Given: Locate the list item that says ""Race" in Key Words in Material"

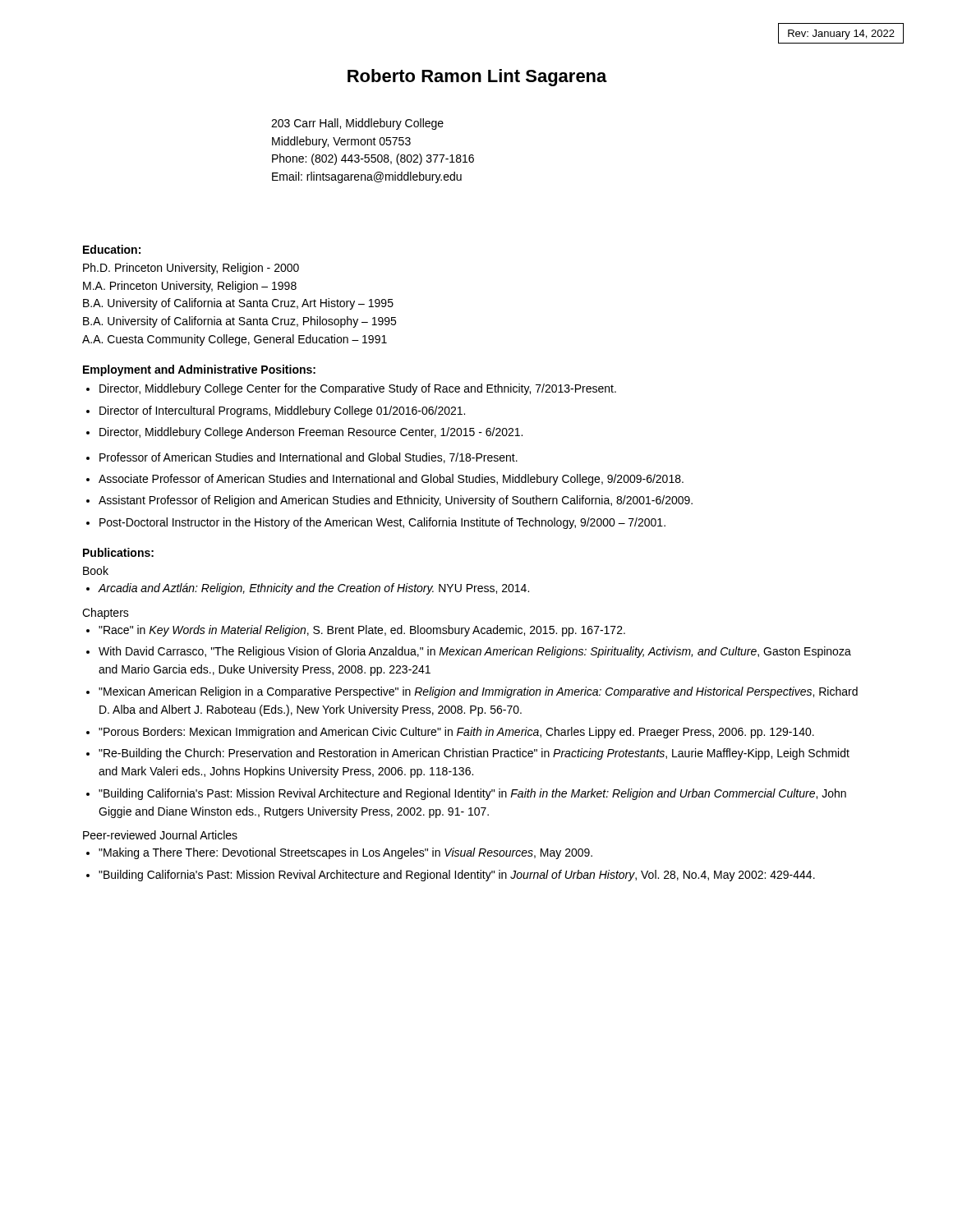Looking at the screenshot, I should 362,630.
